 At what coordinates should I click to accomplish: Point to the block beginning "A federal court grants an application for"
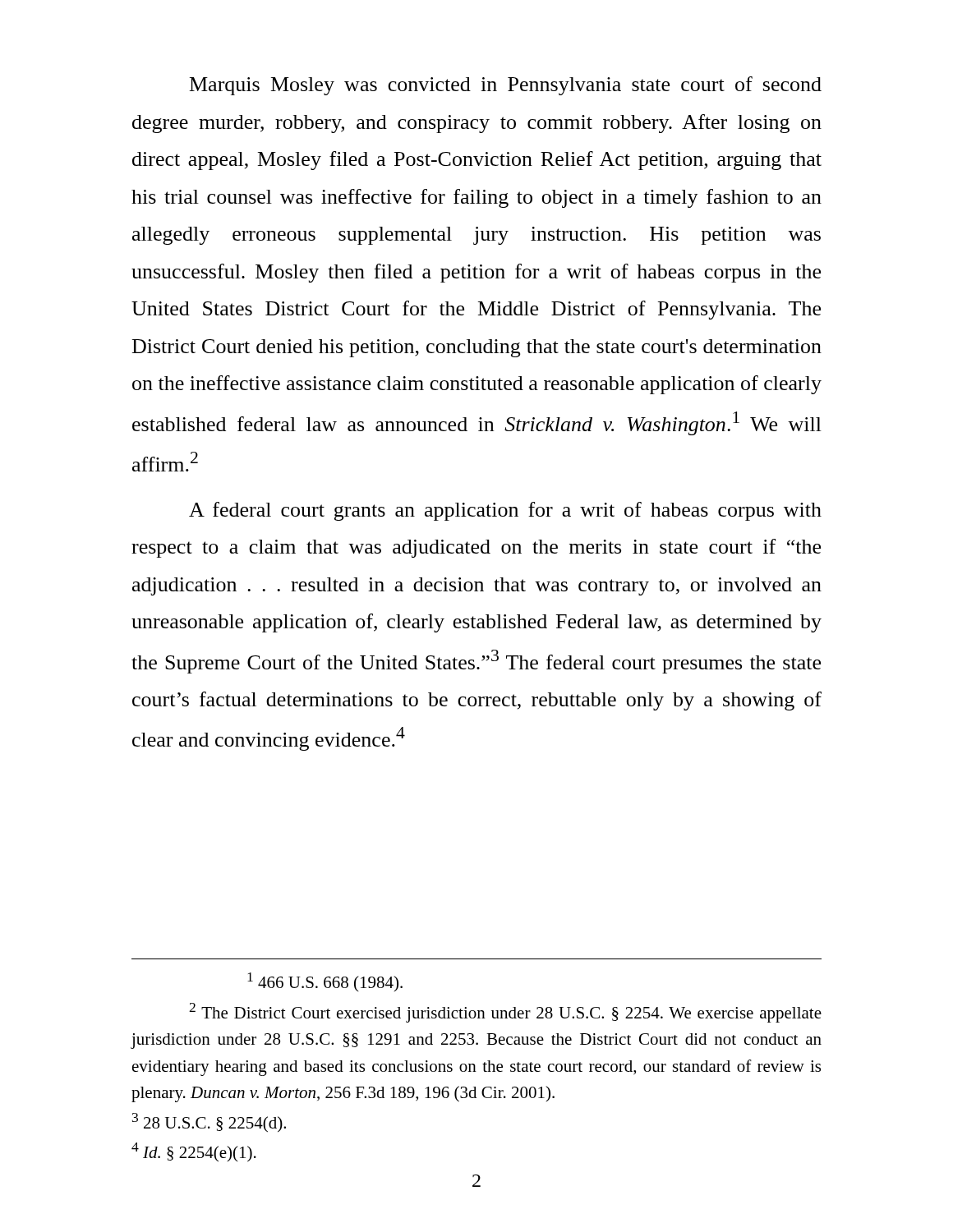[476, 625]
